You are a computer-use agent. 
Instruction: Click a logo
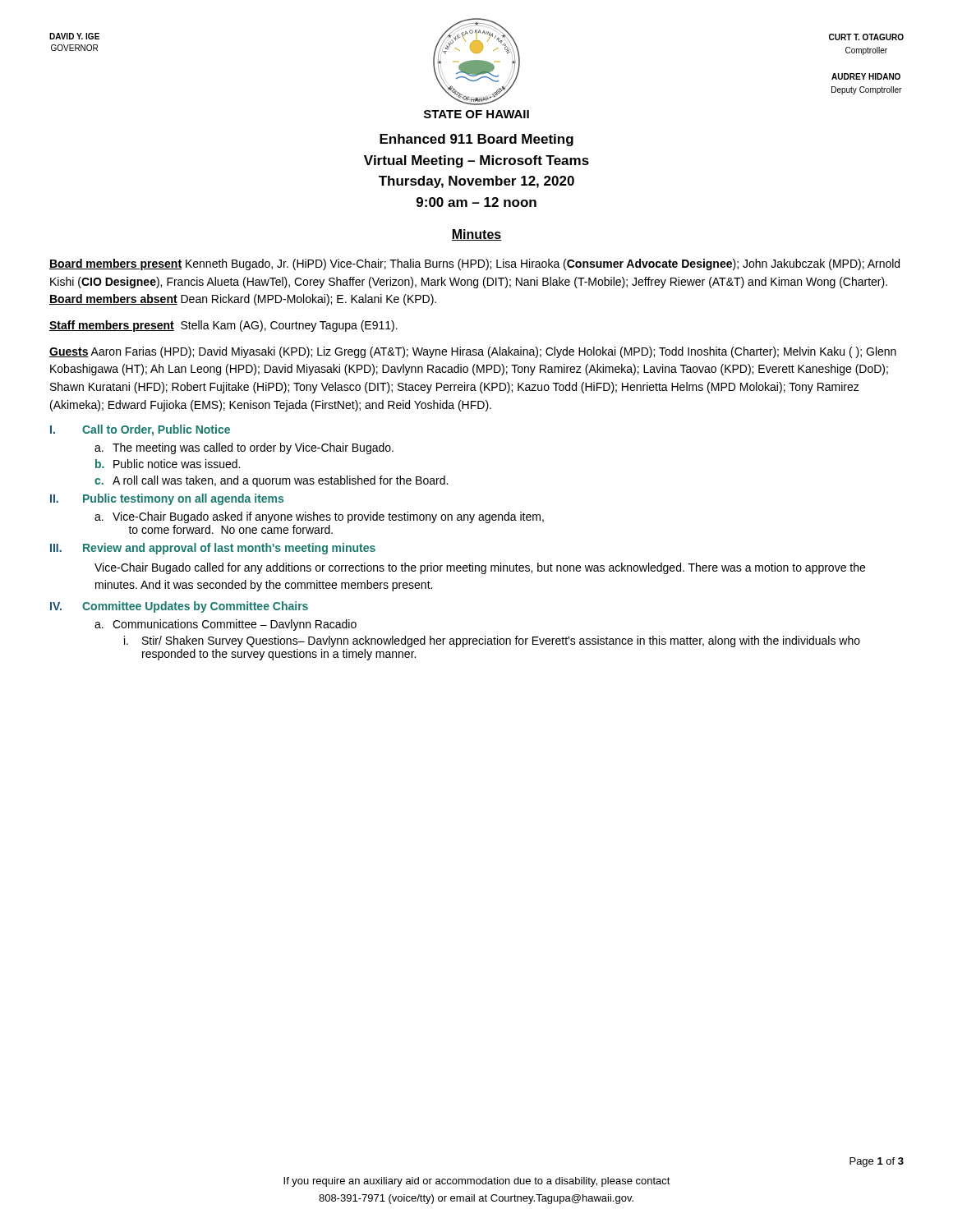[x=476, y=62]
